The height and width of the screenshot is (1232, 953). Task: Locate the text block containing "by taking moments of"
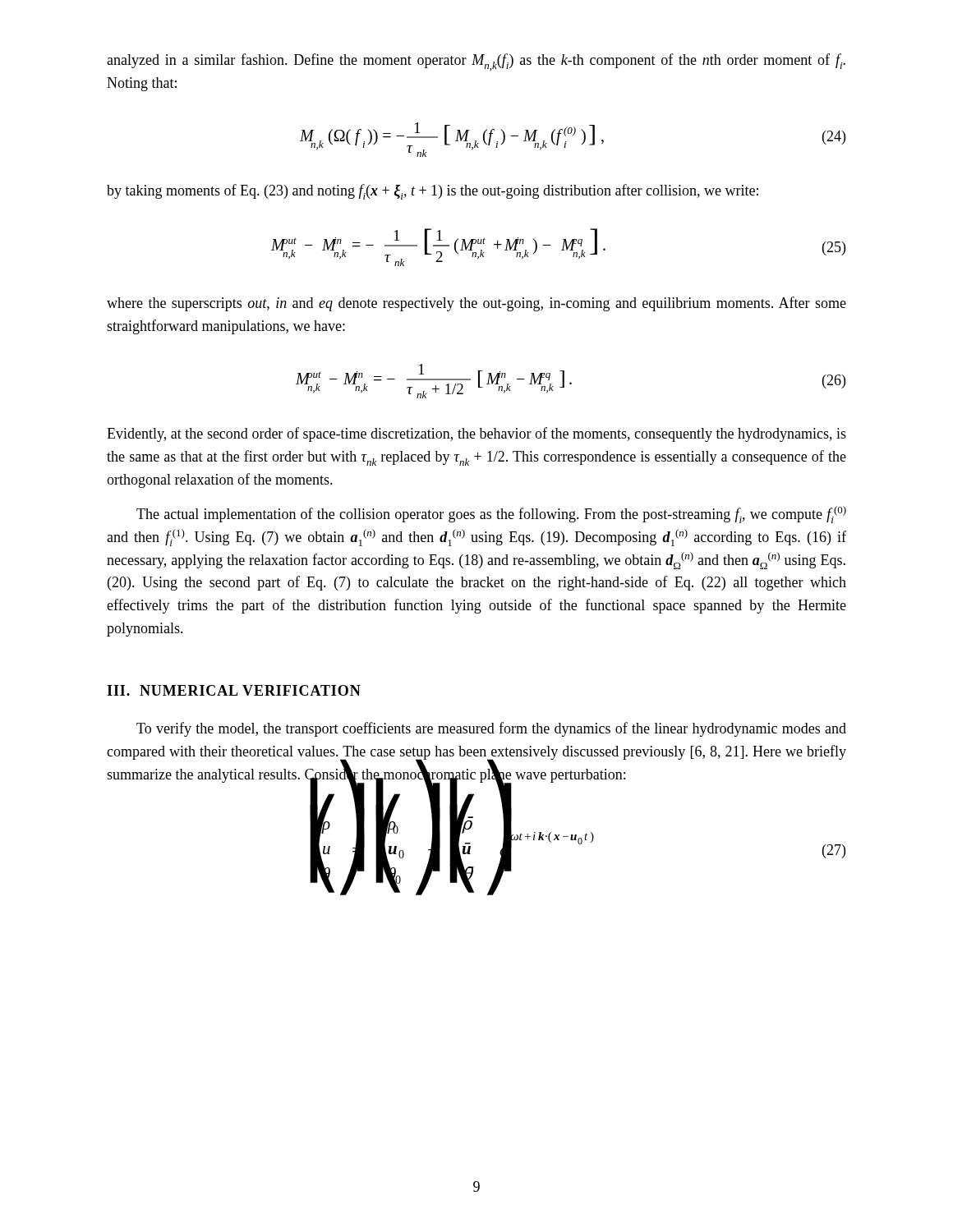pos(433,192)
